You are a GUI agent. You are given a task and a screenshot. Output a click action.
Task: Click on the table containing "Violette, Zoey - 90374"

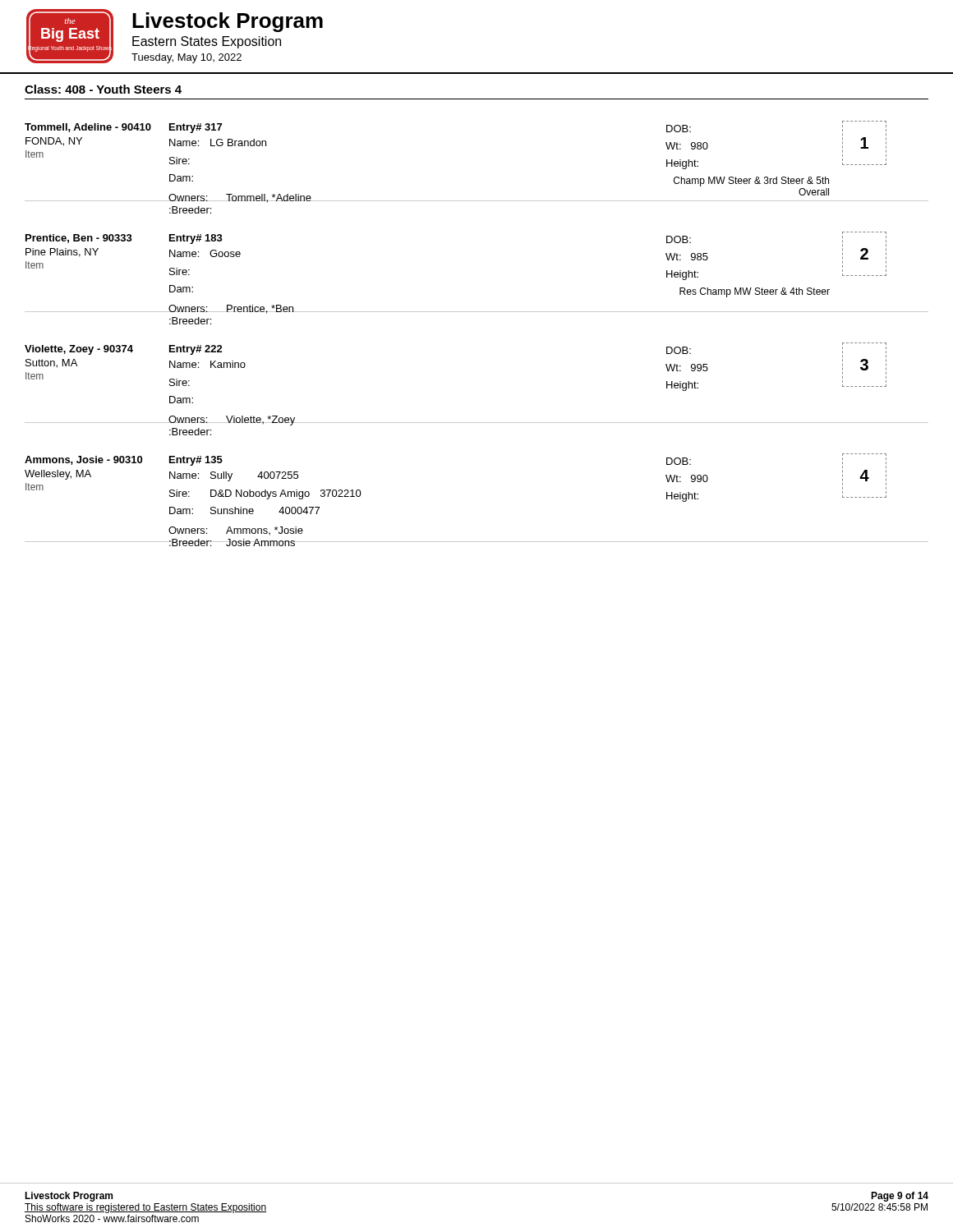pos(476,378)
